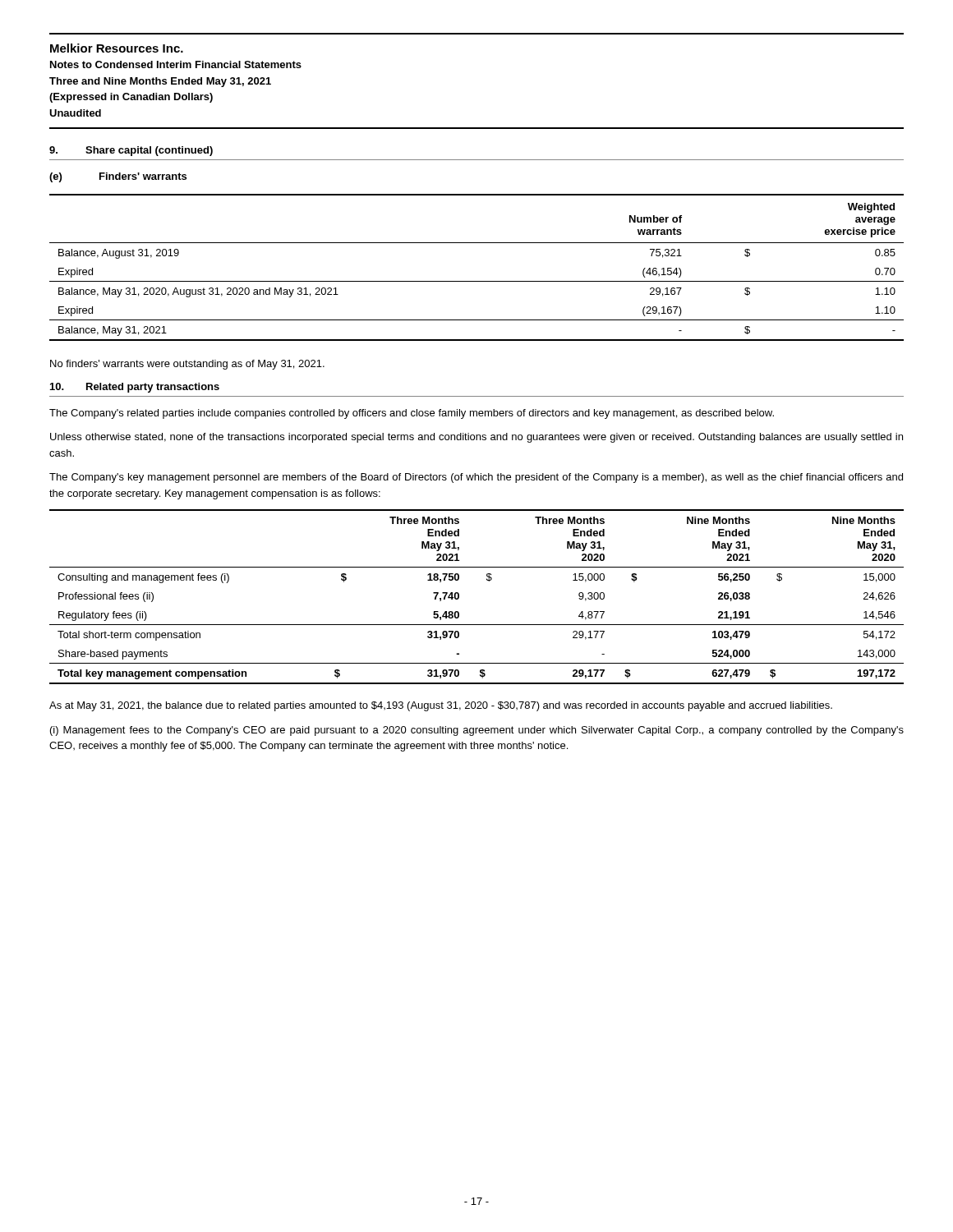Click on the table containing "Total short-term compensation"
Image resolution: width=953 pixels, height=1232 pixels.
pos(476,597)
